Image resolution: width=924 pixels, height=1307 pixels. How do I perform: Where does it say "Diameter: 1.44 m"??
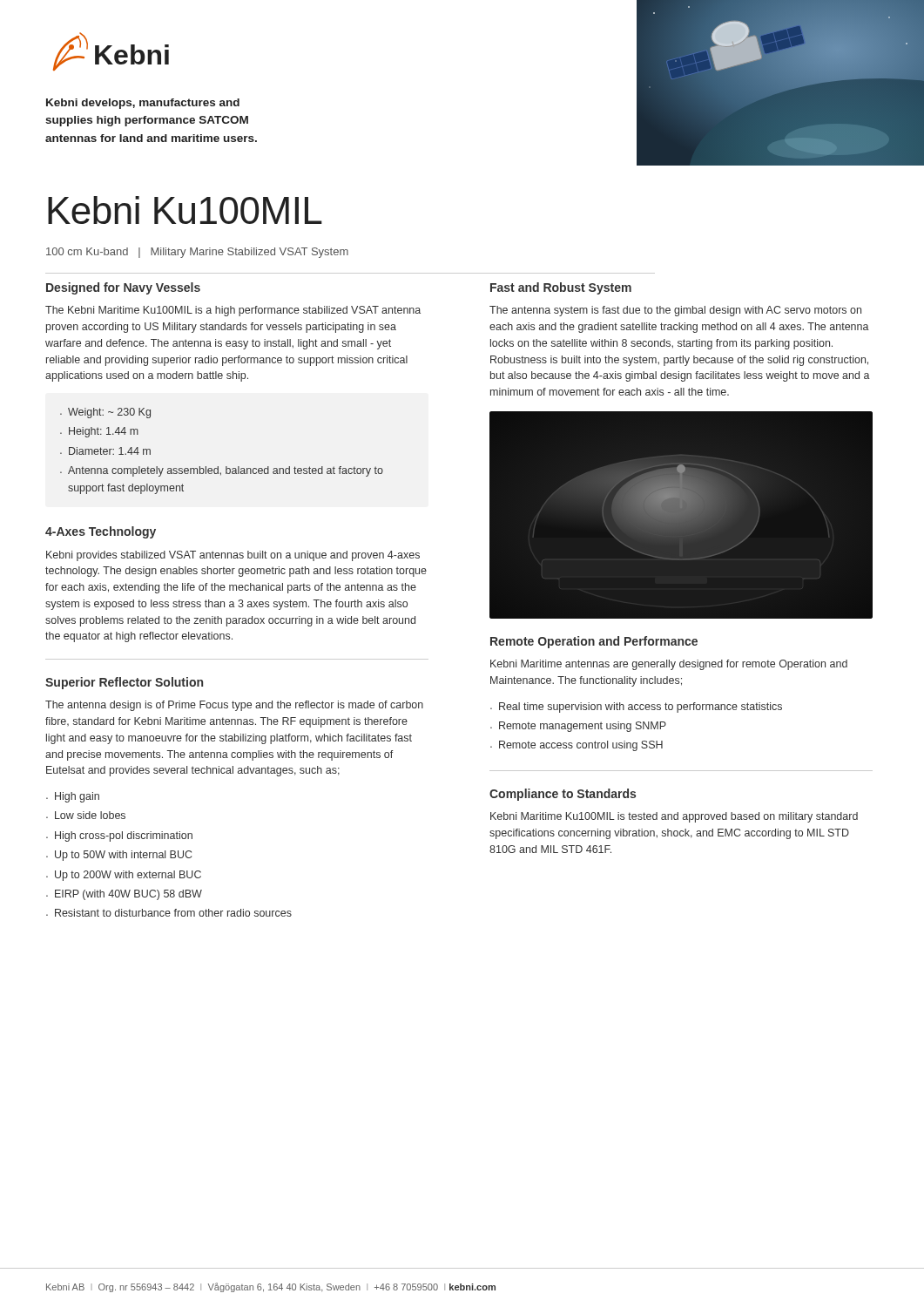coord(110,451)
